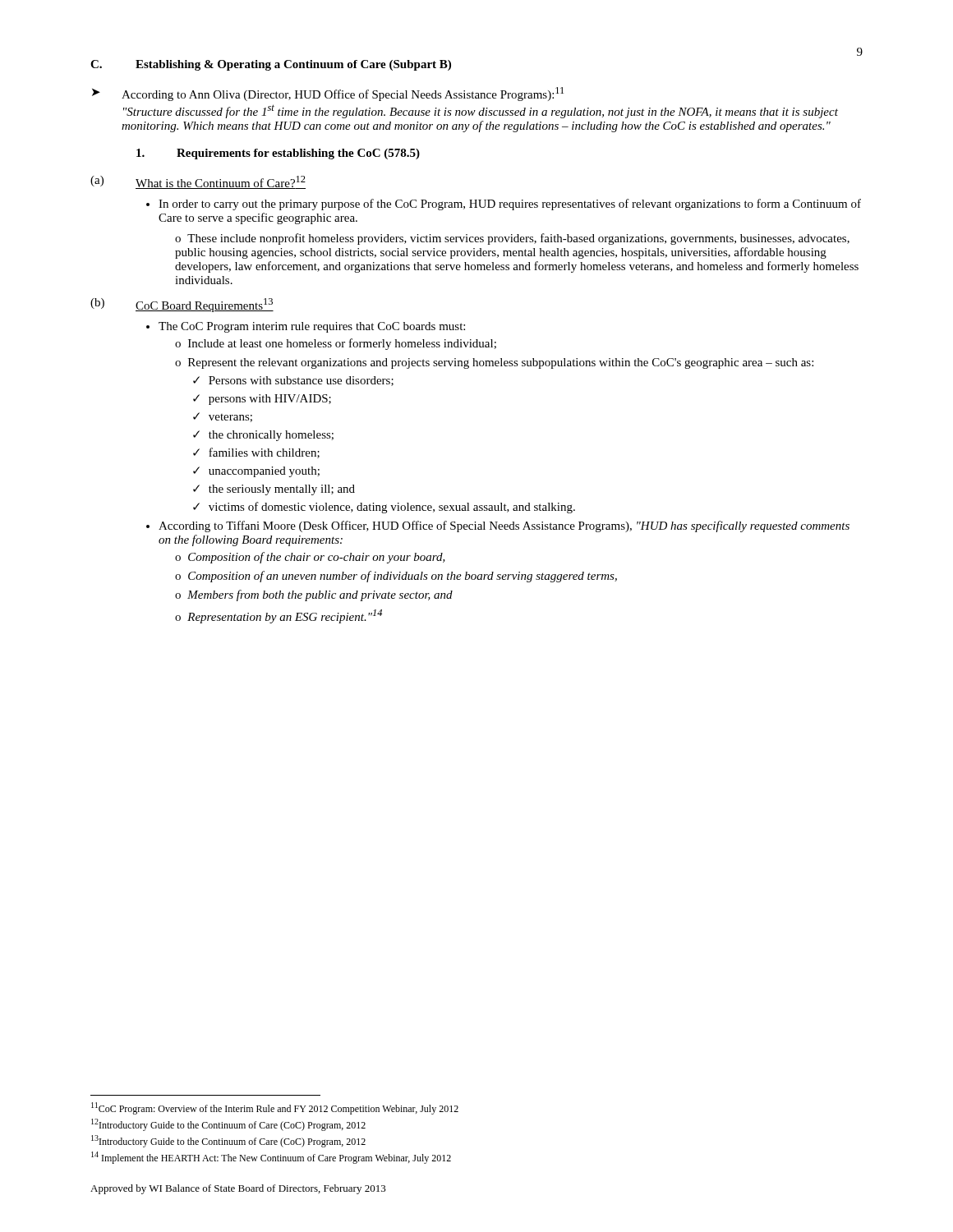Point to the text starting "families with children;"
This screenshot has height=1232, width=953.
(264, 453)
